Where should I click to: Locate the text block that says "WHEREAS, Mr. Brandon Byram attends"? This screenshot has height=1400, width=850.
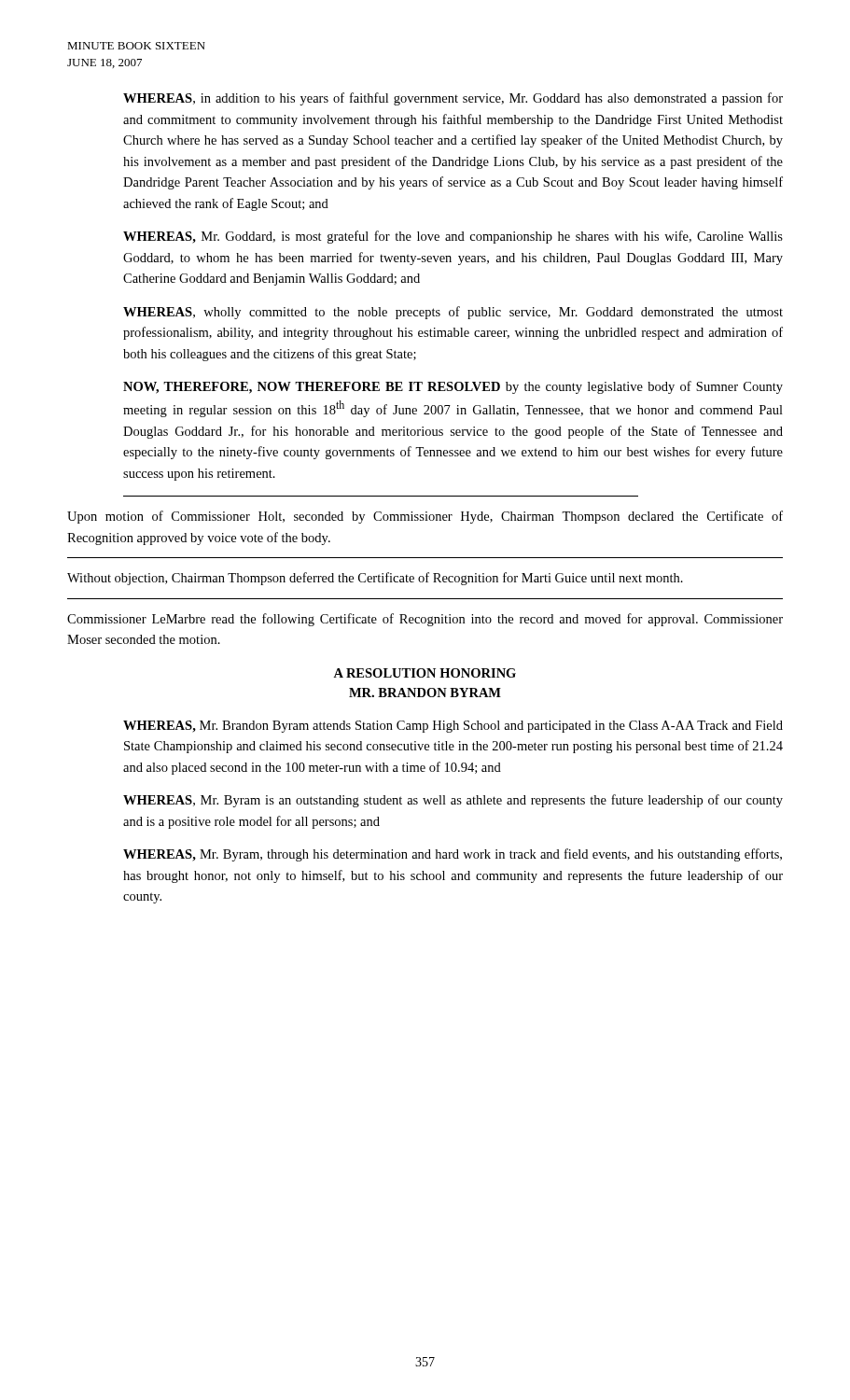453,746
